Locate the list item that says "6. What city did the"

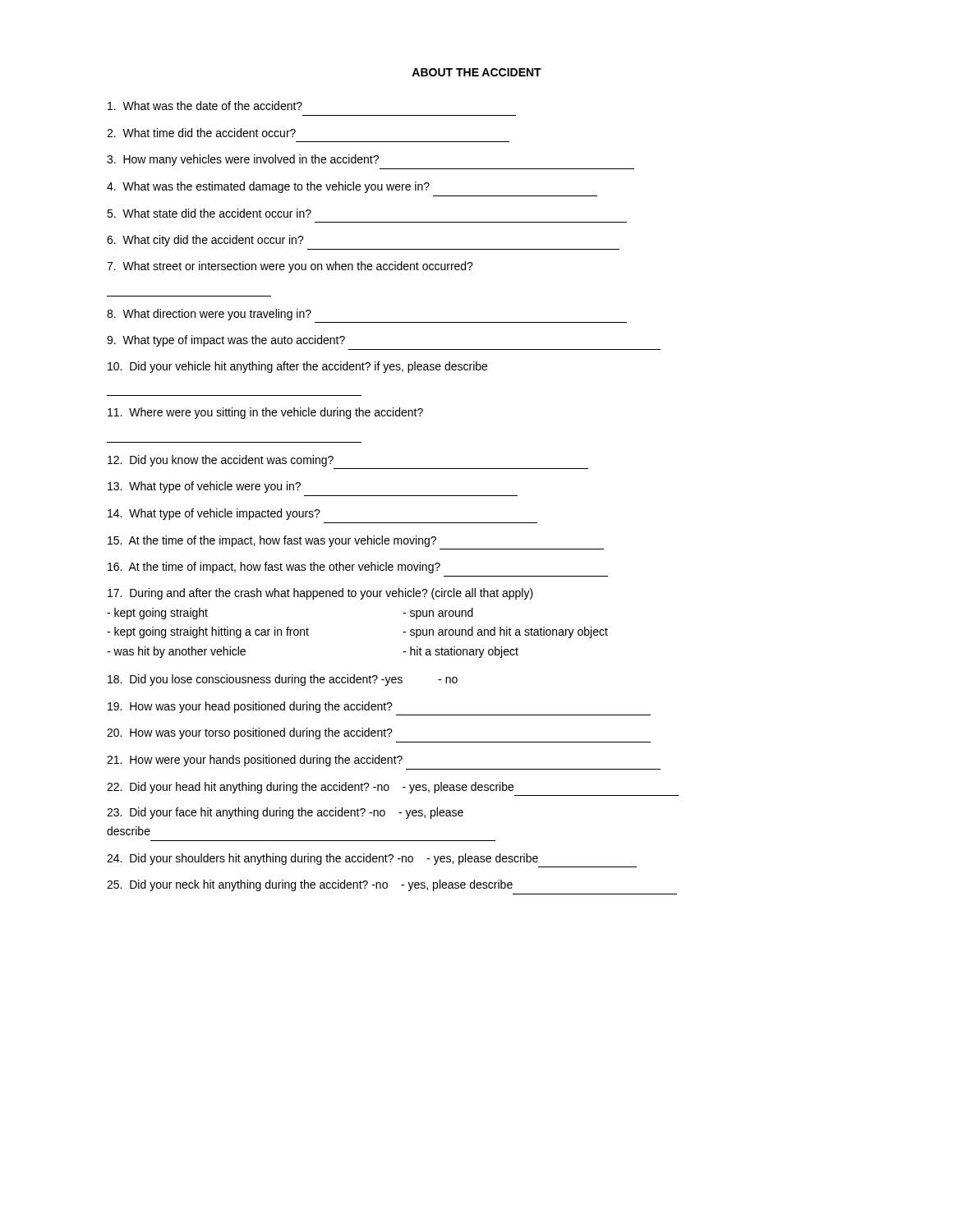(363, 240)
